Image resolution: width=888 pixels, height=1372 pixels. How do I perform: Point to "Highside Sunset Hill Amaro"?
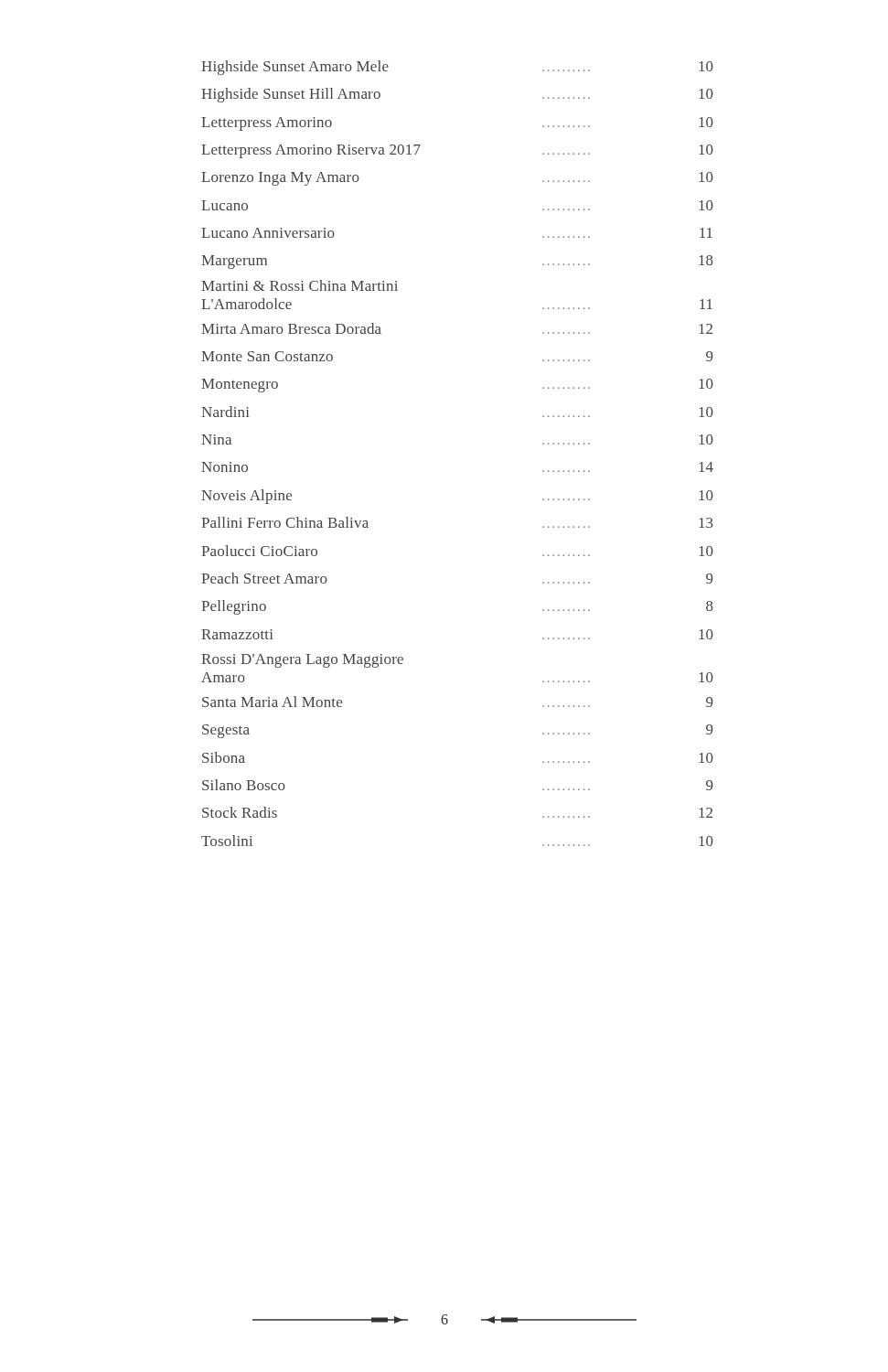click(x=290, y=95)
